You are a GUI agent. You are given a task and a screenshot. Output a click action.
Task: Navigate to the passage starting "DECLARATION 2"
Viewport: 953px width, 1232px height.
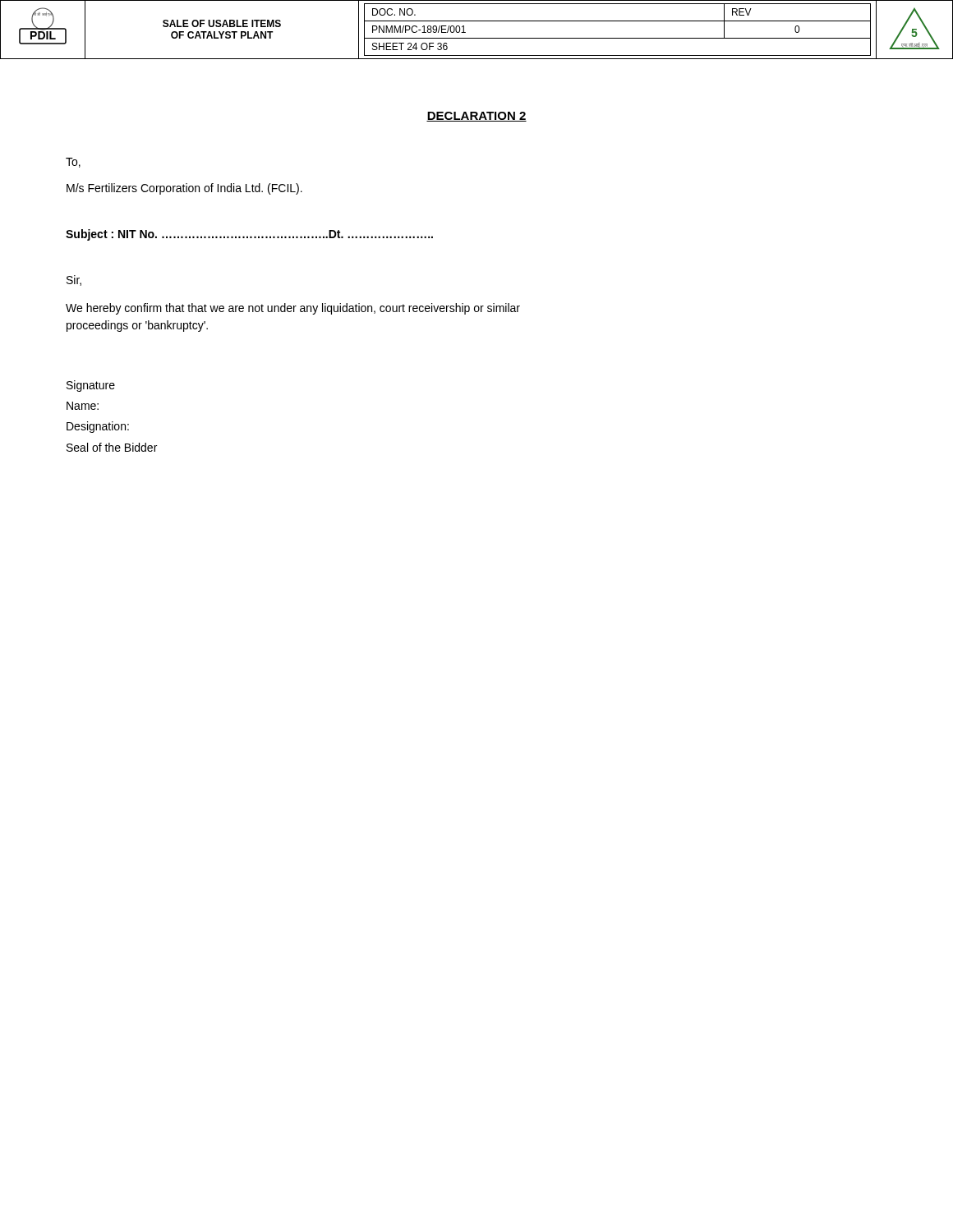pos(476,115)
